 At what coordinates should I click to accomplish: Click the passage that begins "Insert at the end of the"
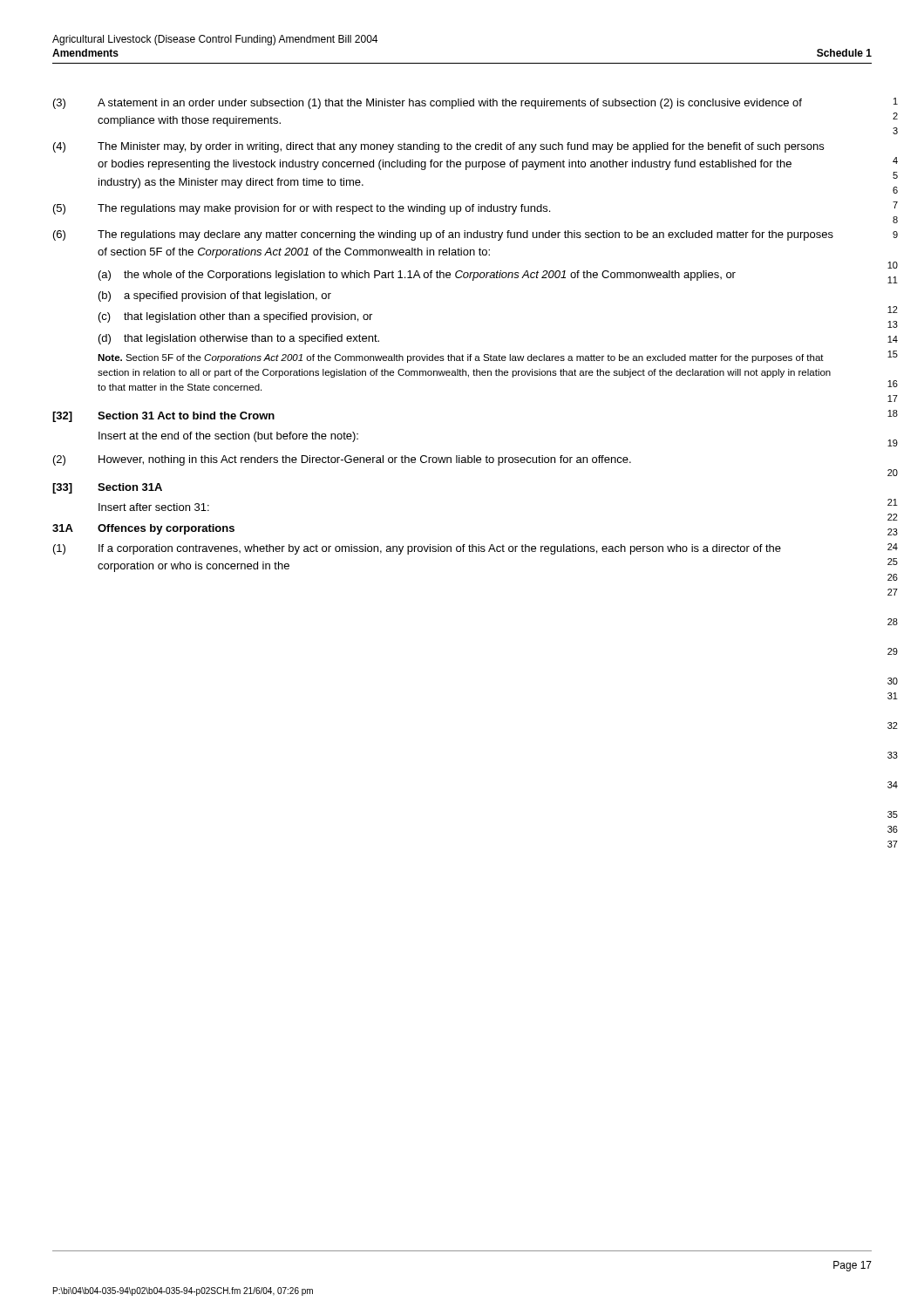[228, 437]
